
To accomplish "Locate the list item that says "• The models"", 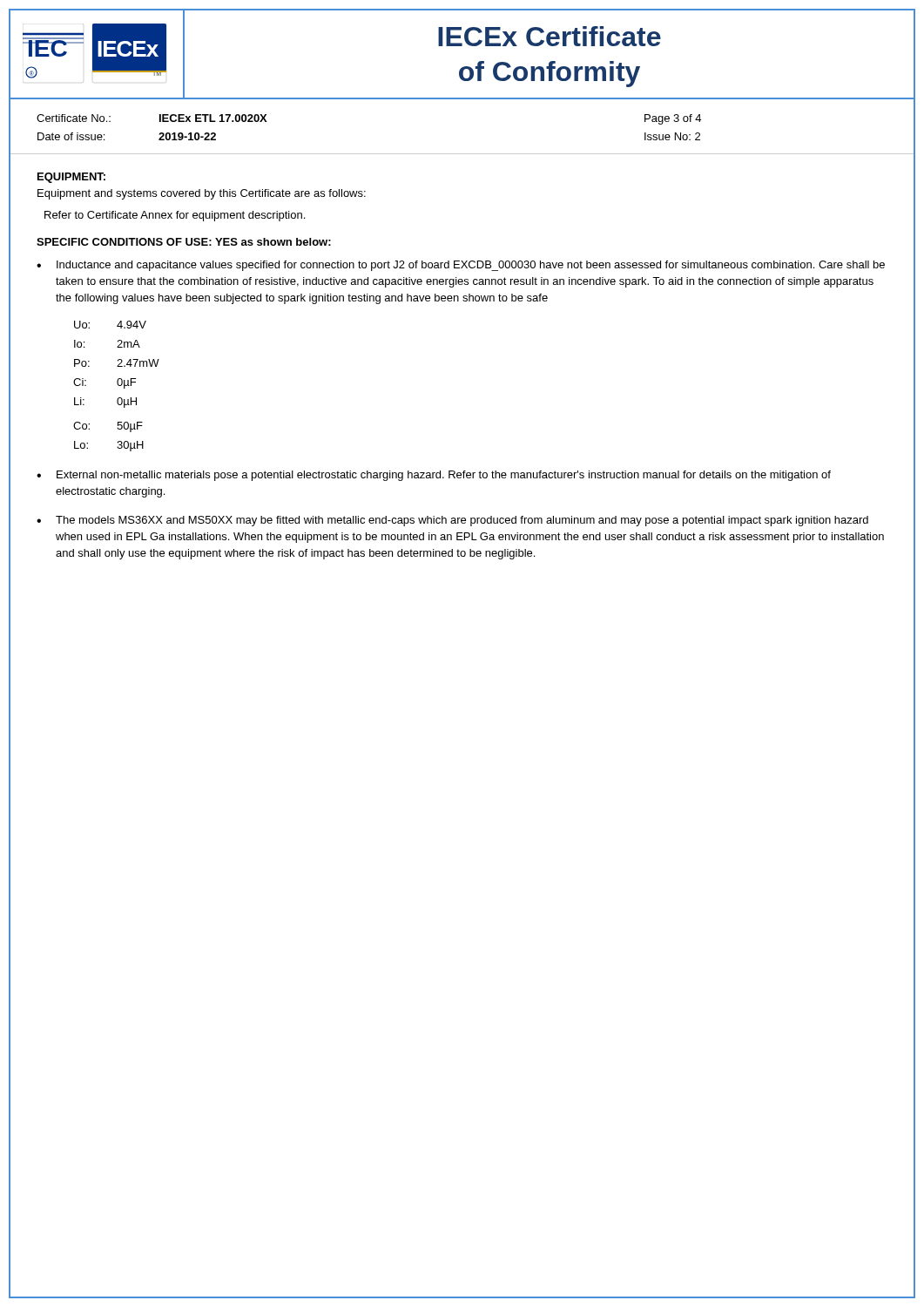I will pyautogui.click(x=462, y=537).
